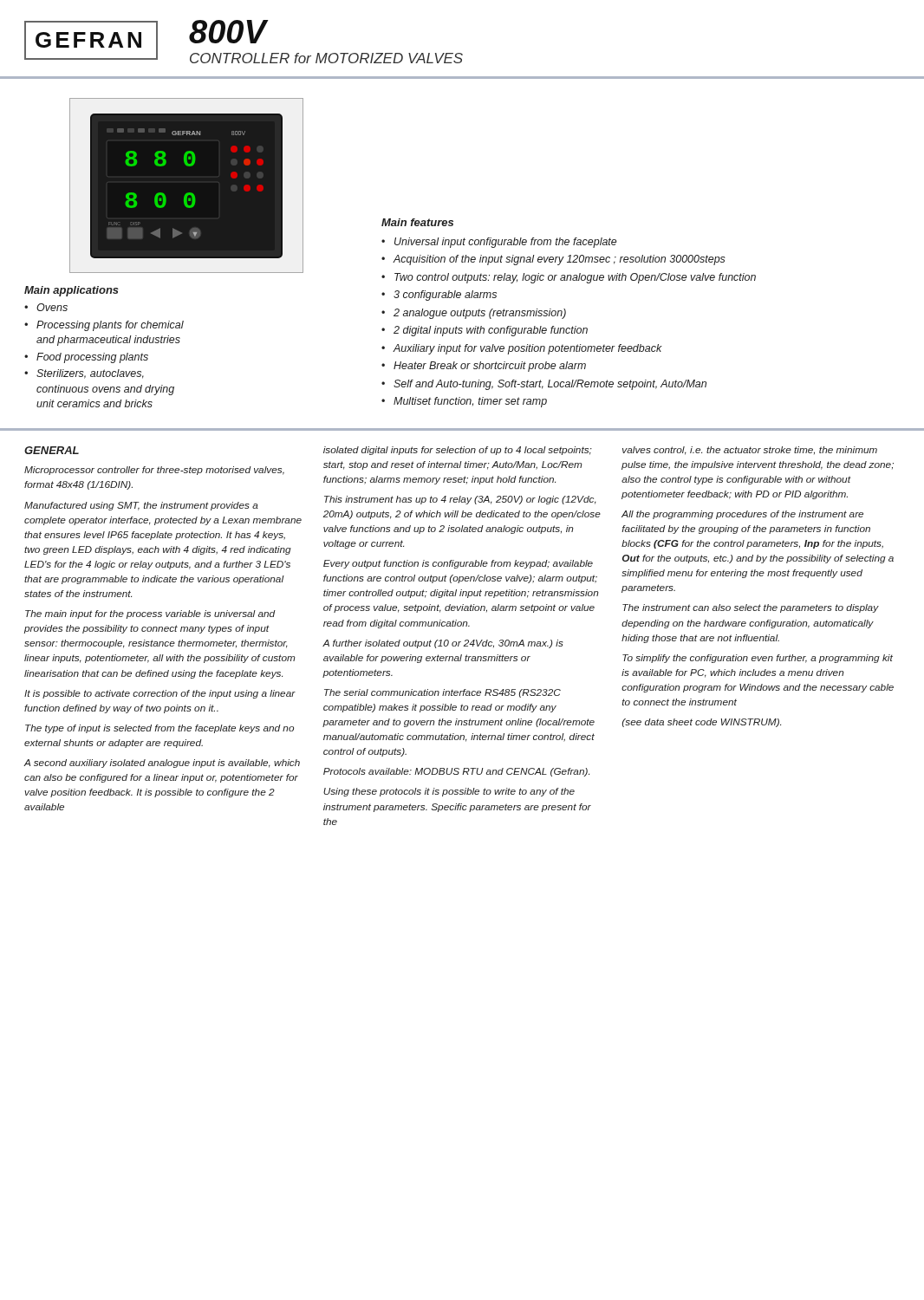The width and height of the screenshot is (924, 1300).
Task: Point to the passage starting "•Self and Auto-tuning, Soft-start, Local/Remote"
Action: (544, 384)
